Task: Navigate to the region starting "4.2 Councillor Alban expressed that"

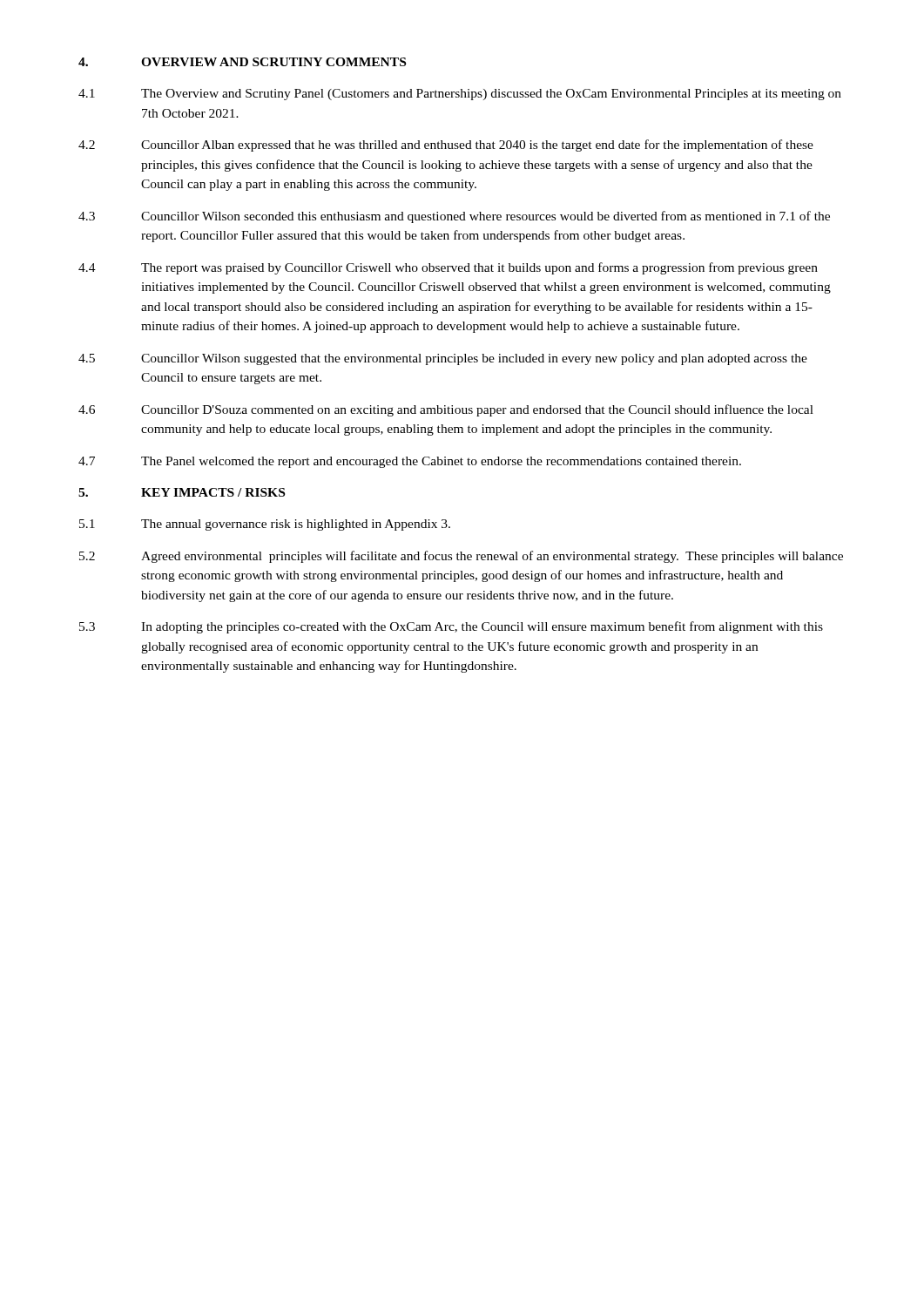Action: point(462,165)
